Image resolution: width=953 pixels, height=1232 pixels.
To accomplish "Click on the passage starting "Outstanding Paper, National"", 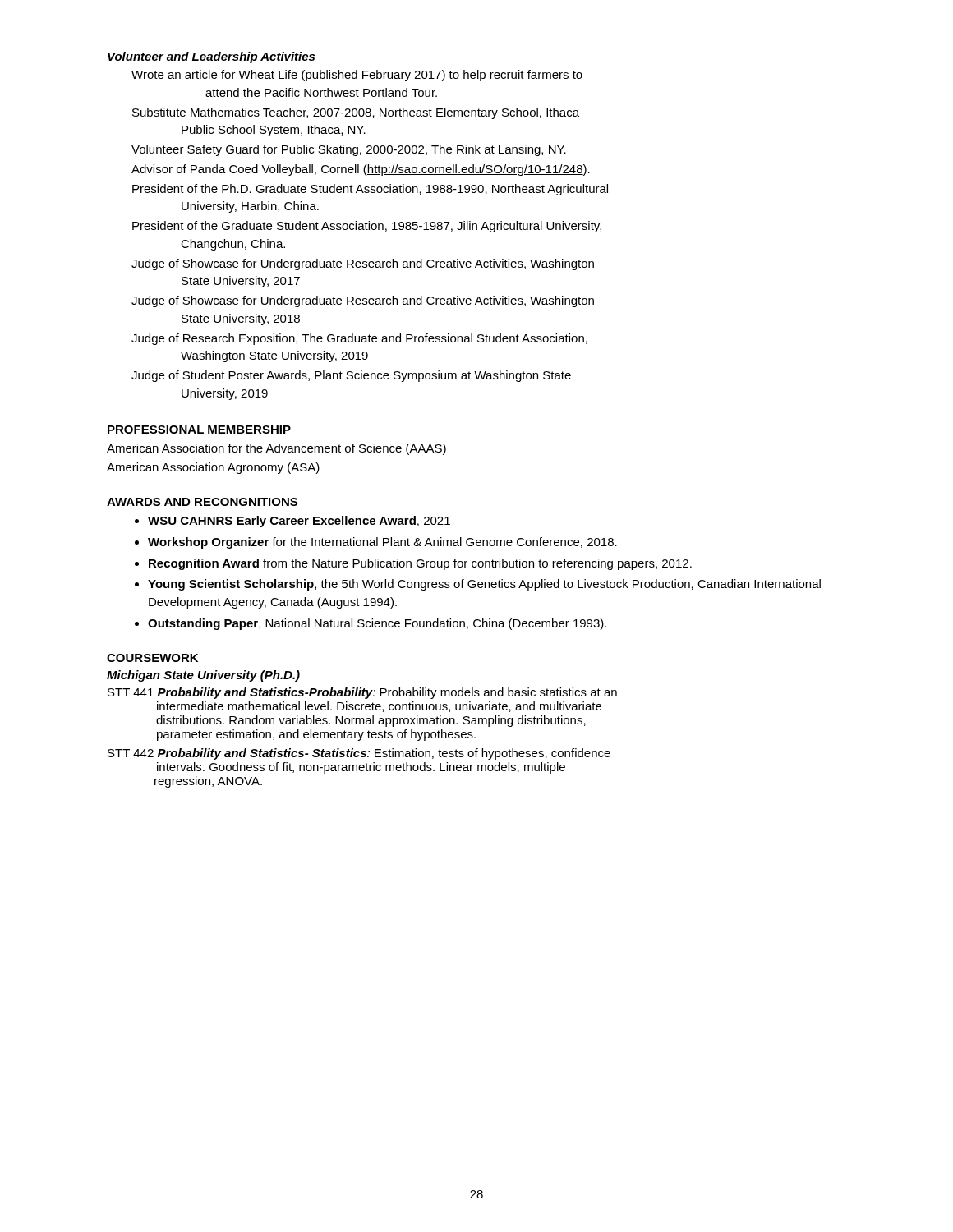I will 378,623.
